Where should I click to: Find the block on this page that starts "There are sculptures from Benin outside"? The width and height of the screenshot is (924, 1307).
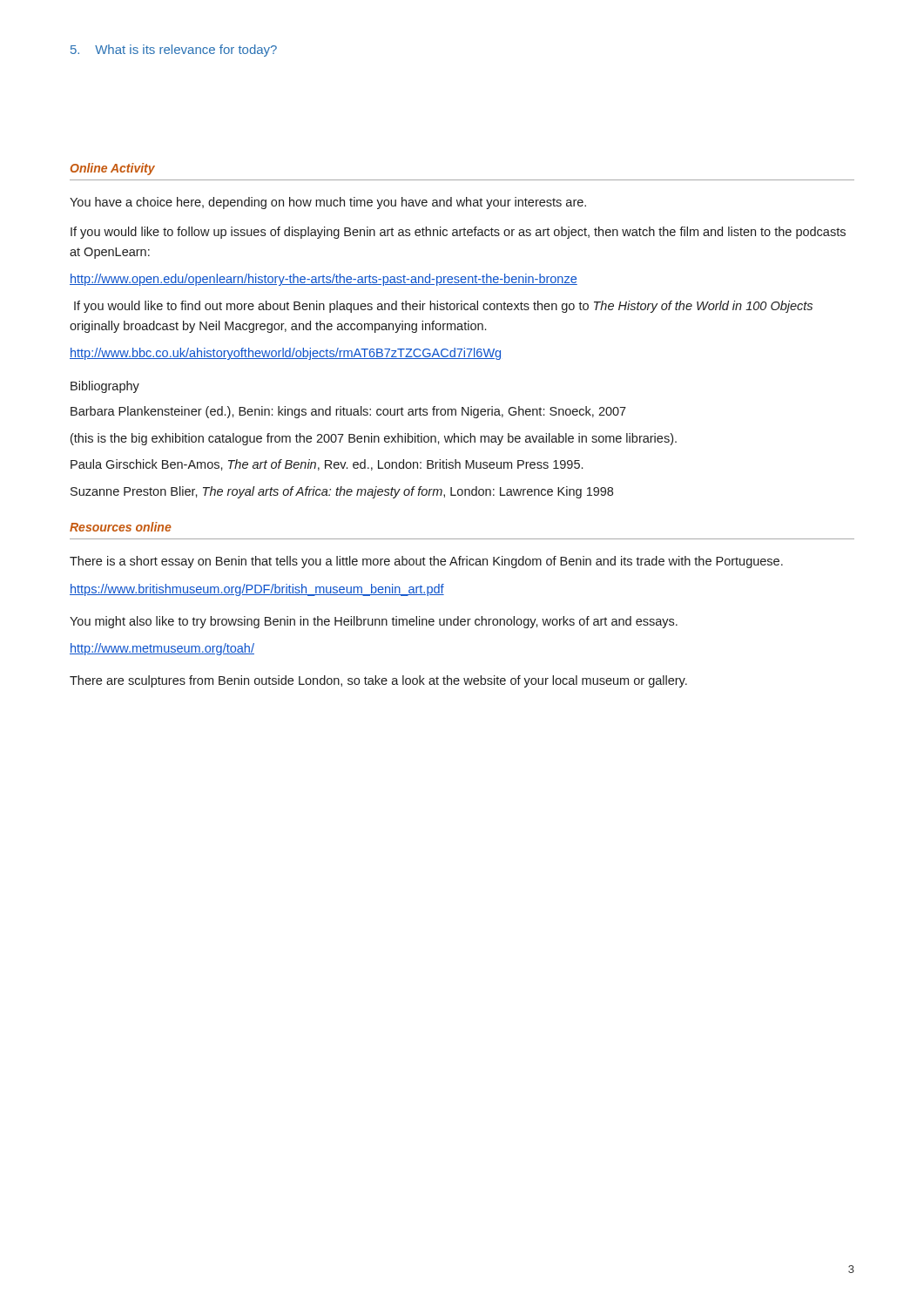[x=379, y=681]
